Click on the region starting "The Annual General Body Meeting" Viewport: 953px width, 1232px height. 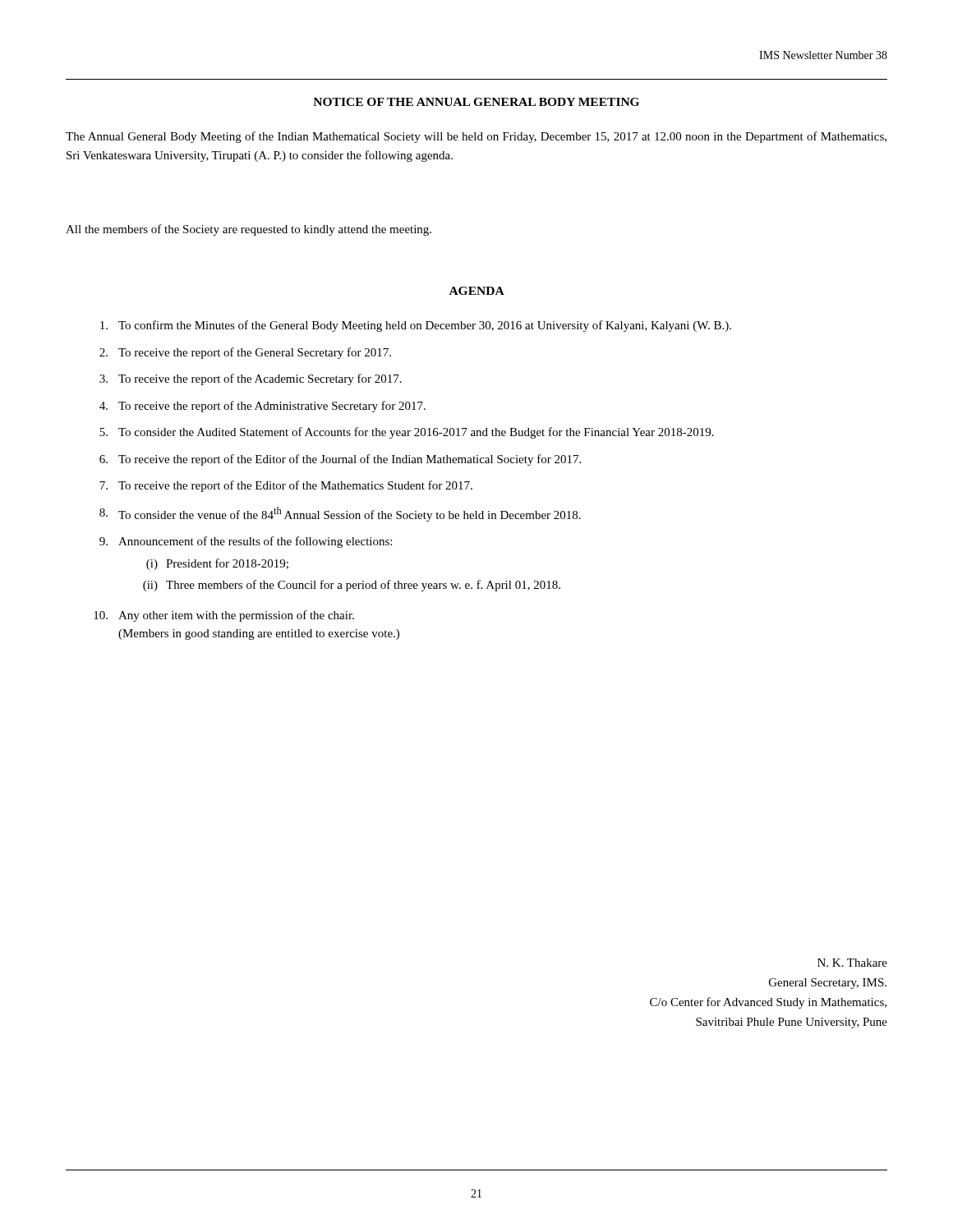coord(476,146)
